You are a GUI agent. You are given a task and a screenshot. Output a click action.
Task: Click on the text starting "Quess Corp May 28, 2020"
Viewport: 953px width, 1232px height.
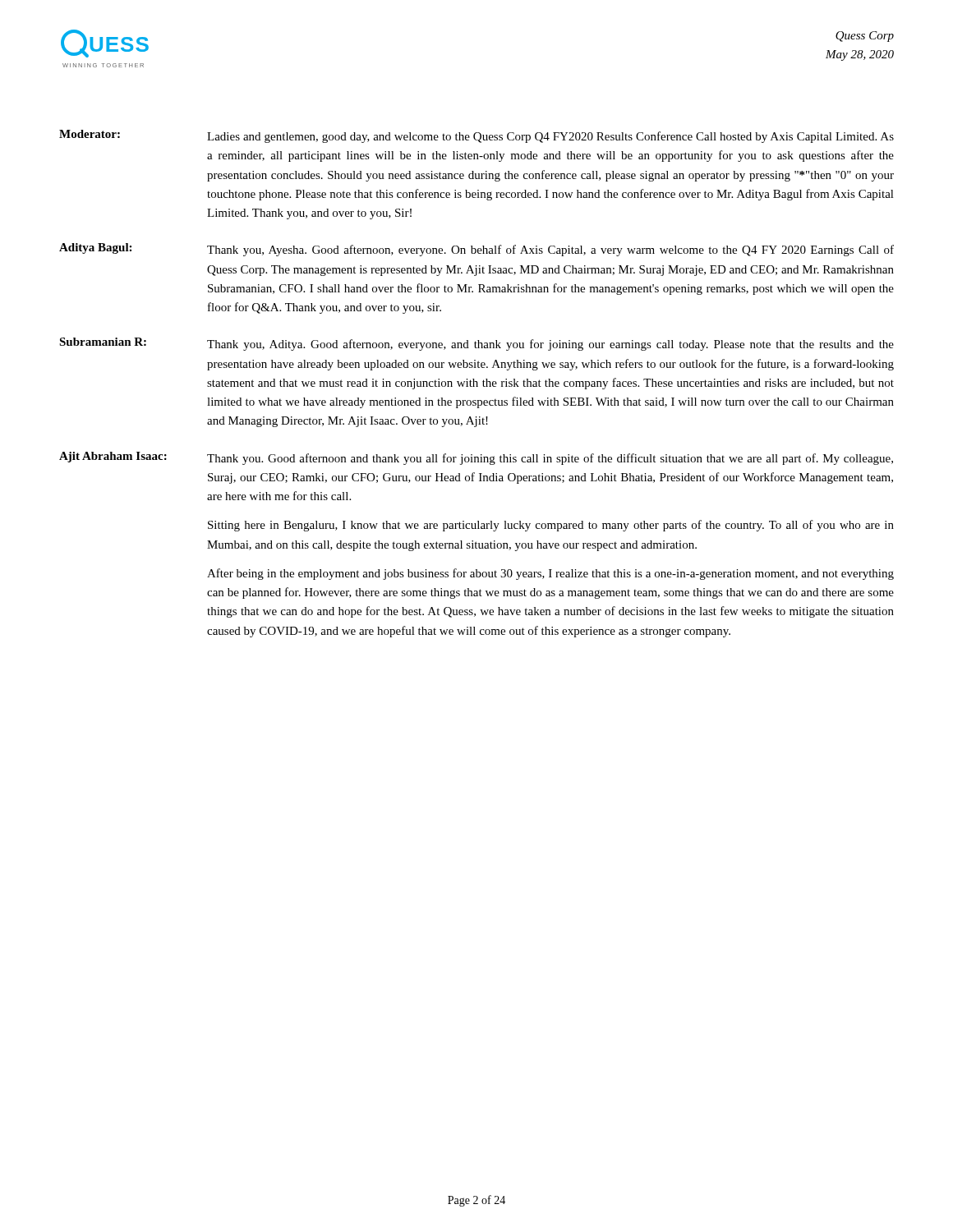[x=860, y=45]
